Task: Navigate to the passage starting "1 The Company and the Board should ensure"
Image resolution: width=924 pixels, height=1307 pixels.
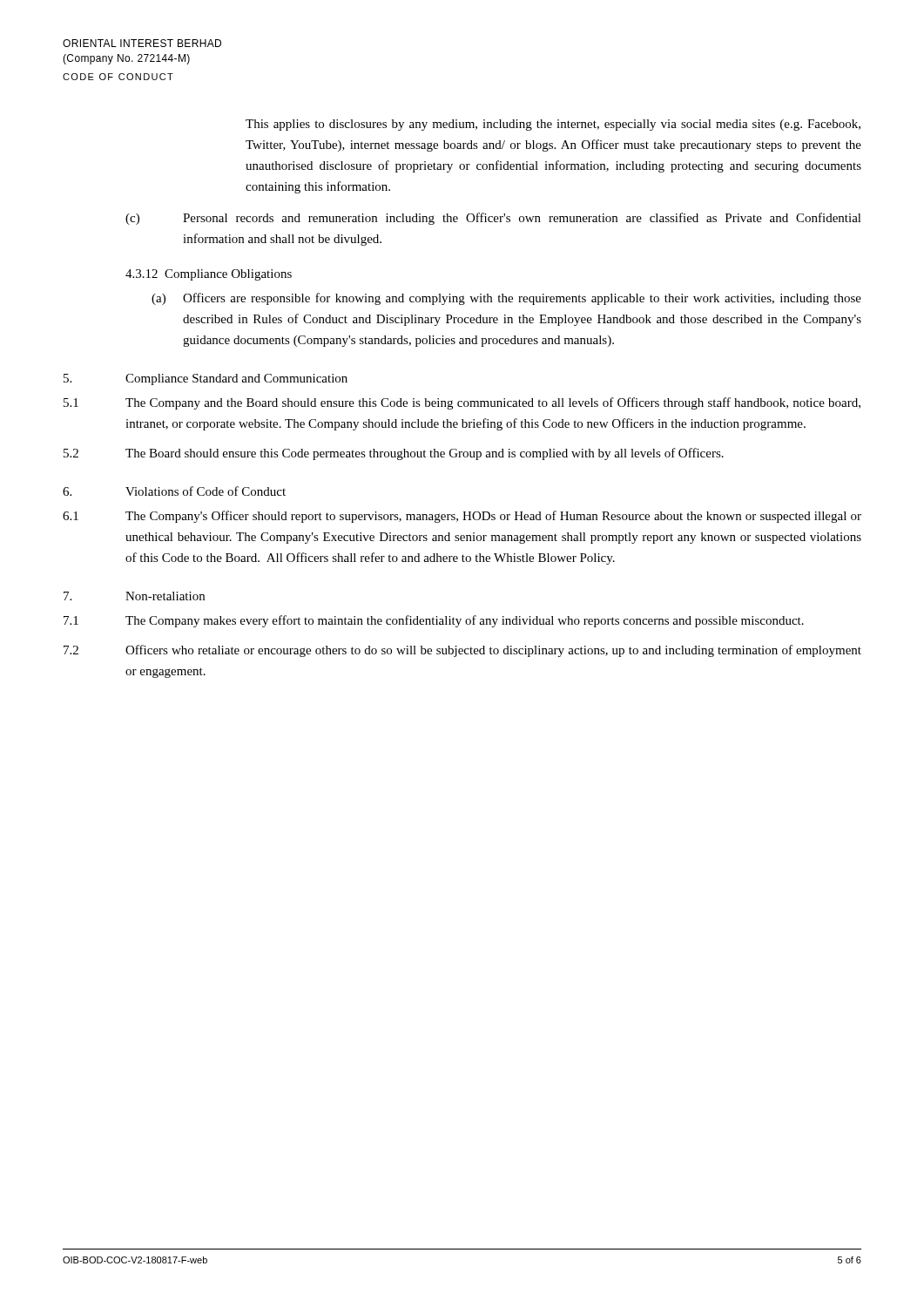Action: pyautogui.click(x=462, y=413)
